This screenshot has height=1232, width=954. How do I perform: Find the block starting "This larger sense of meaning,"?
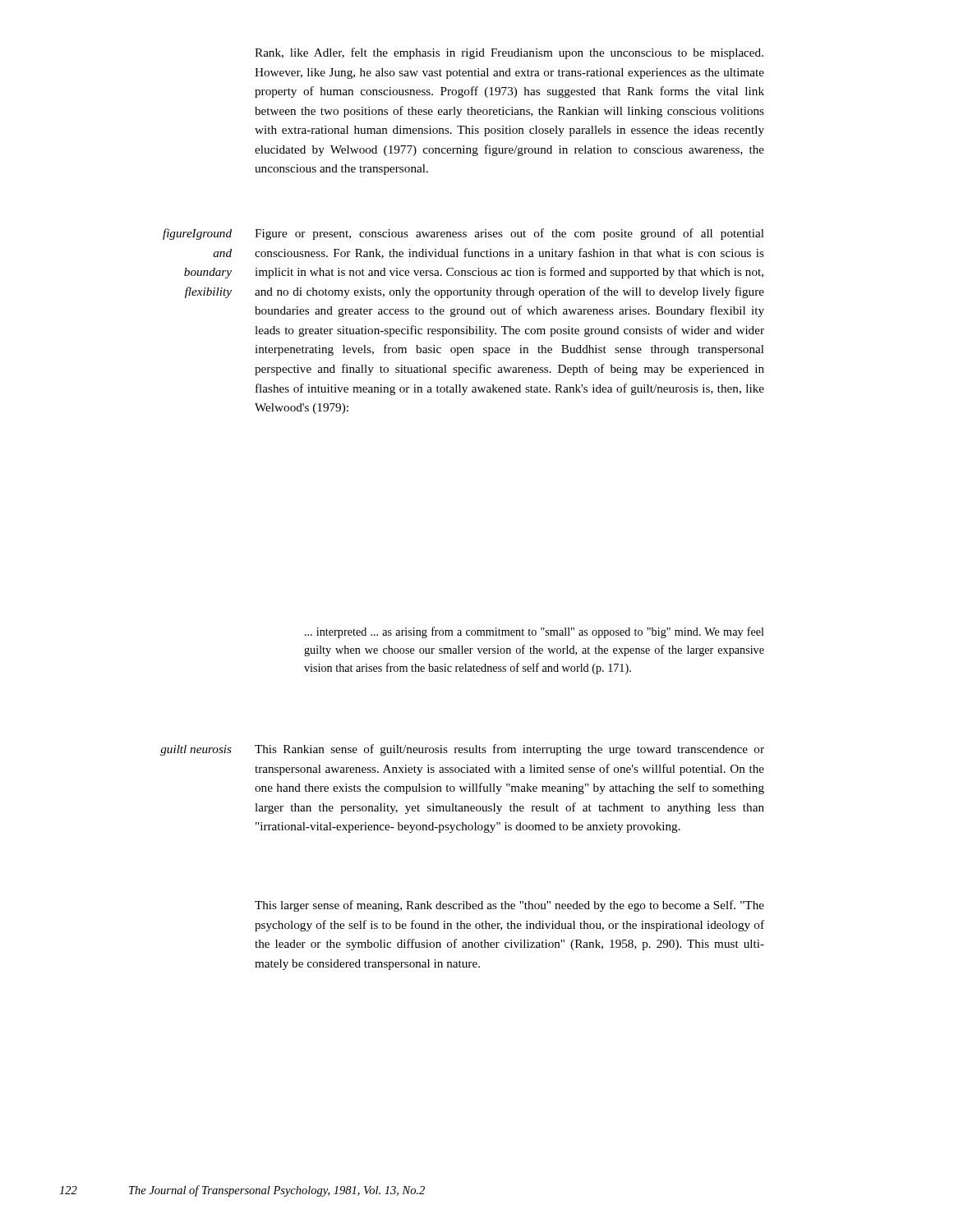point(509,934)
